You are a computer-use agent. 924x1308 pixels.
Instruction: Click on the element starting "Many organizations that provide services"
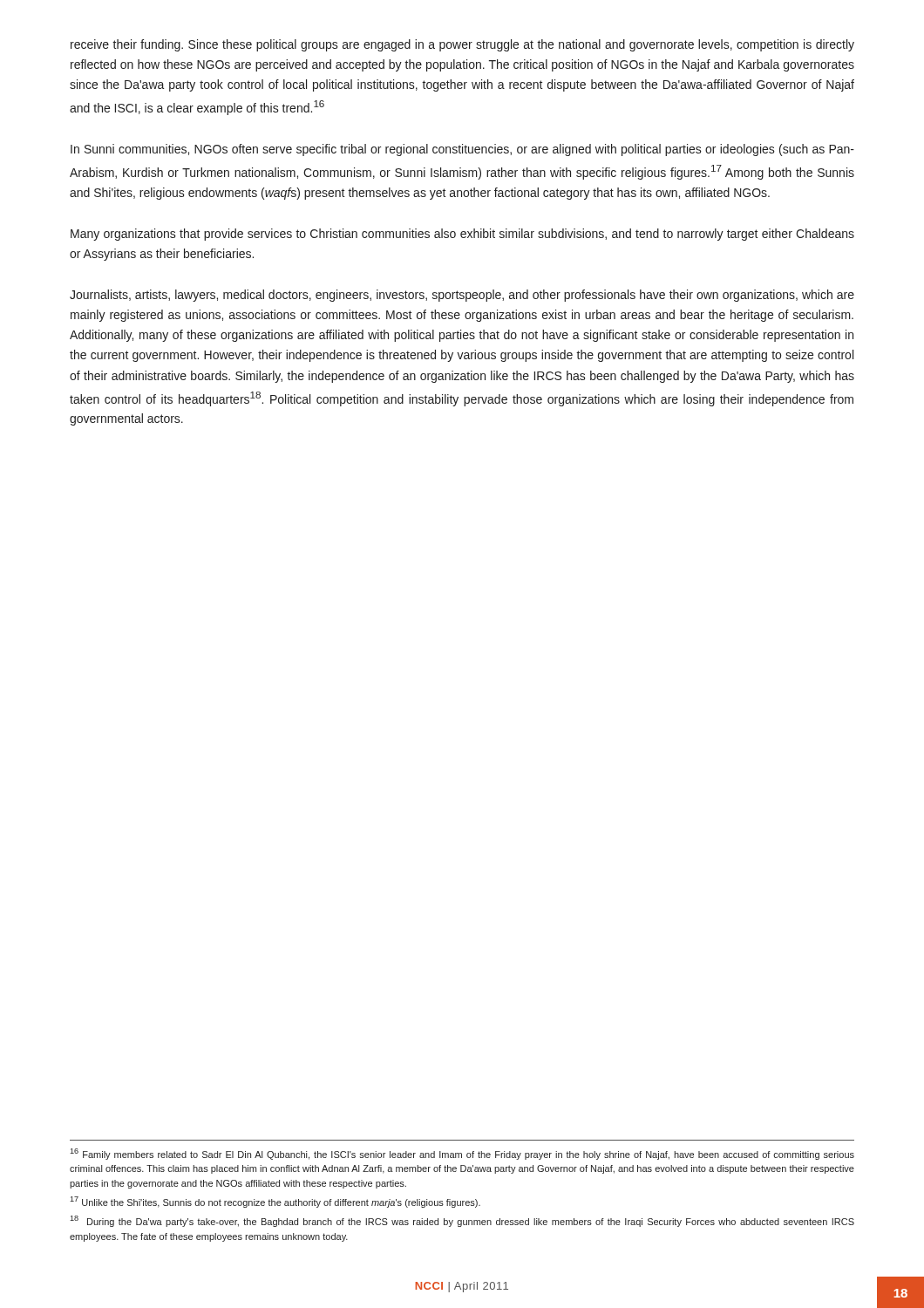[462, 244]
